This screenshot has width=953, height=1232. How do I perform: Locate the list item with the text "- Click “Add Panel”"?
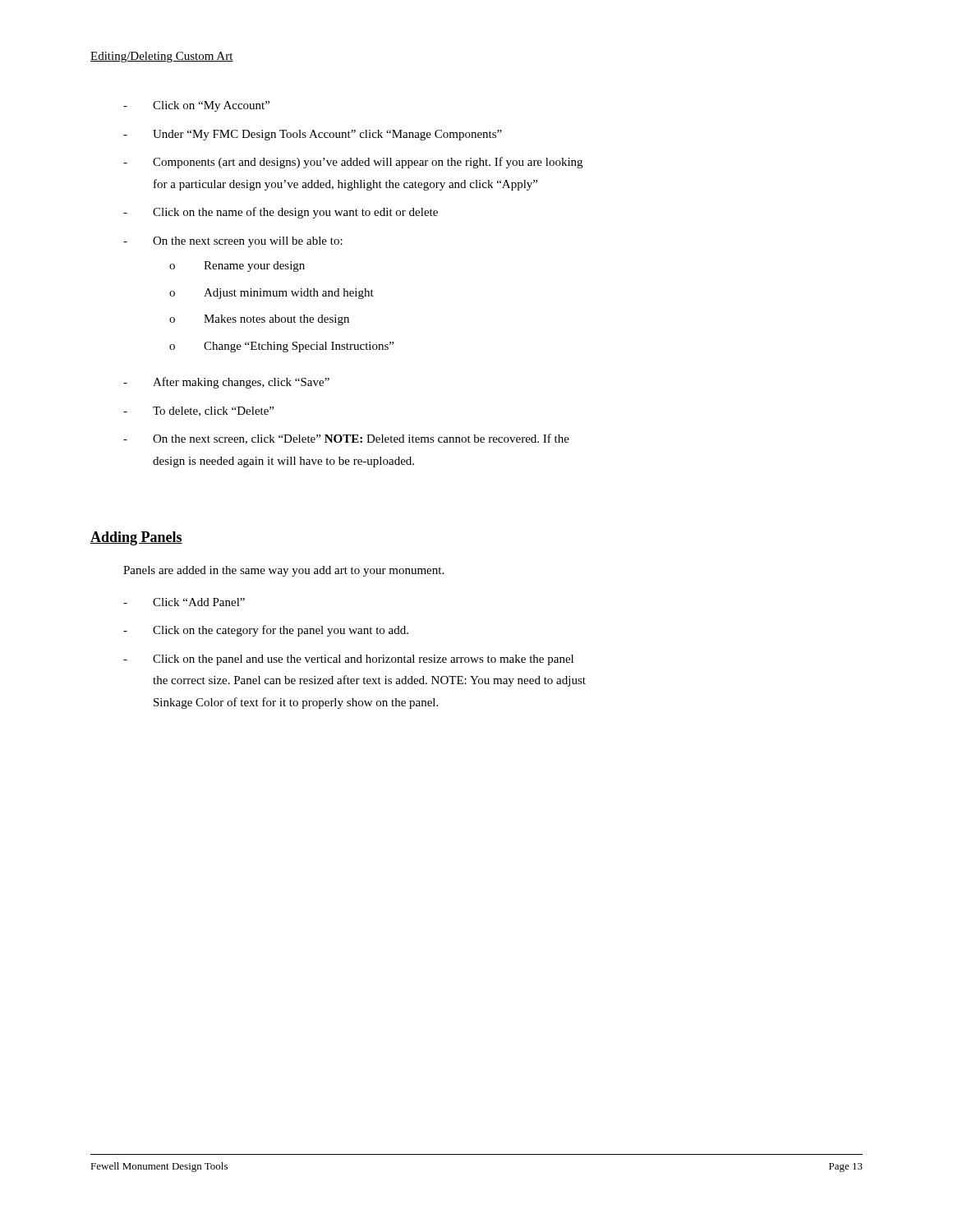click(x=184, y=602)
